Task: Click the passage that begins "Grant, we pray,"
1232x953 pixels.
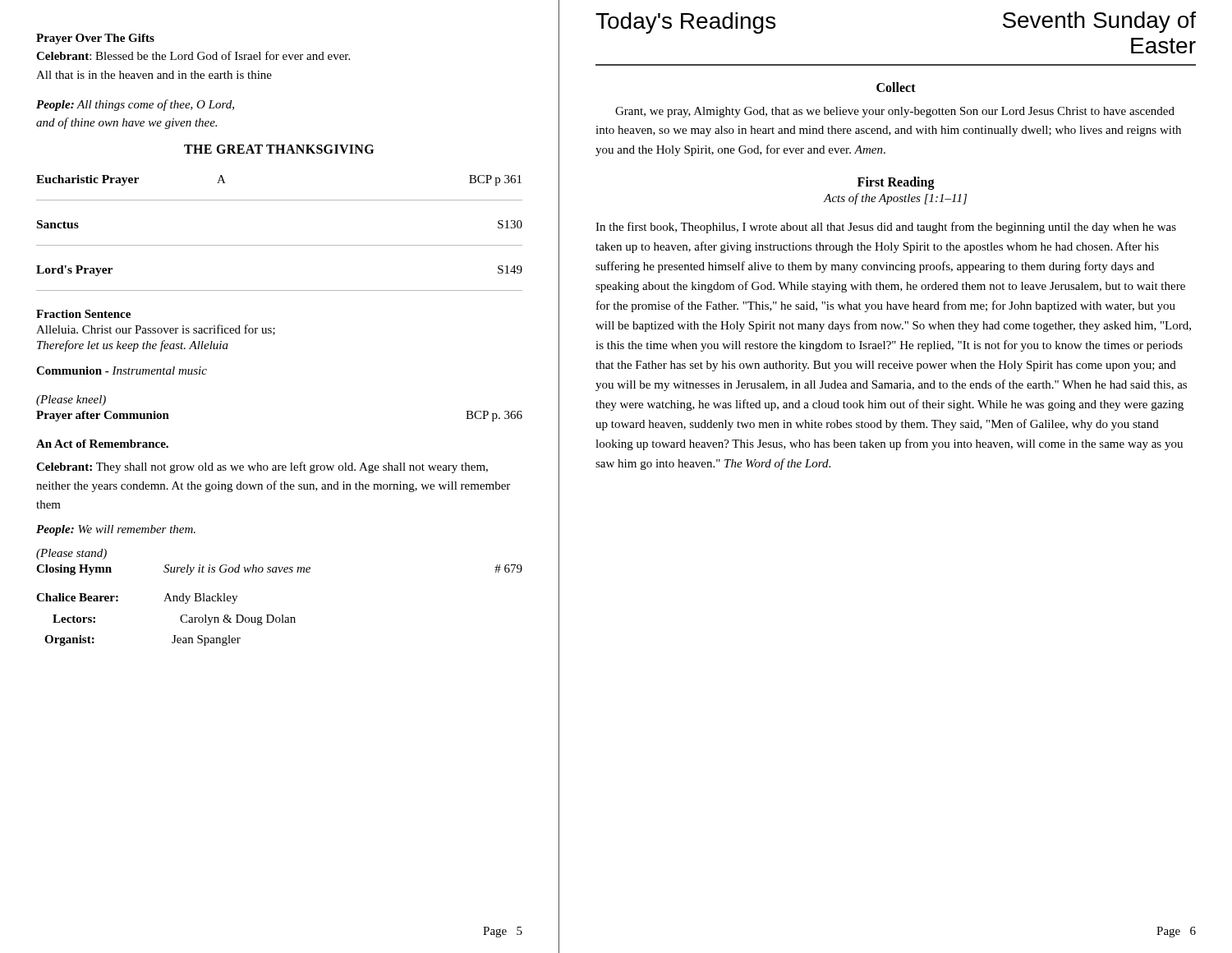Action: (889, 130)
